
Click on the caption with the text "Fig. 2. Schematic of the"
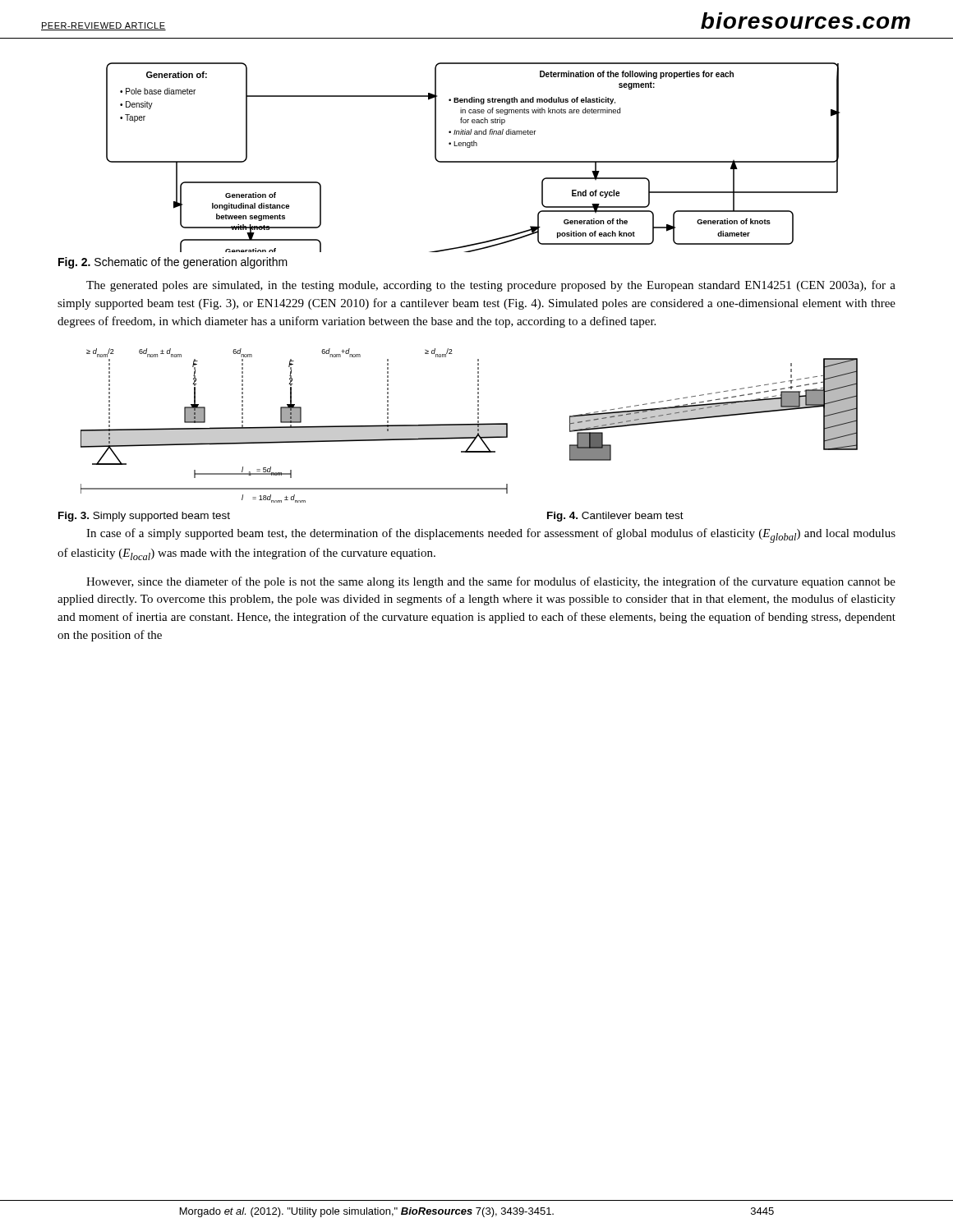click(x=173, y=262)
